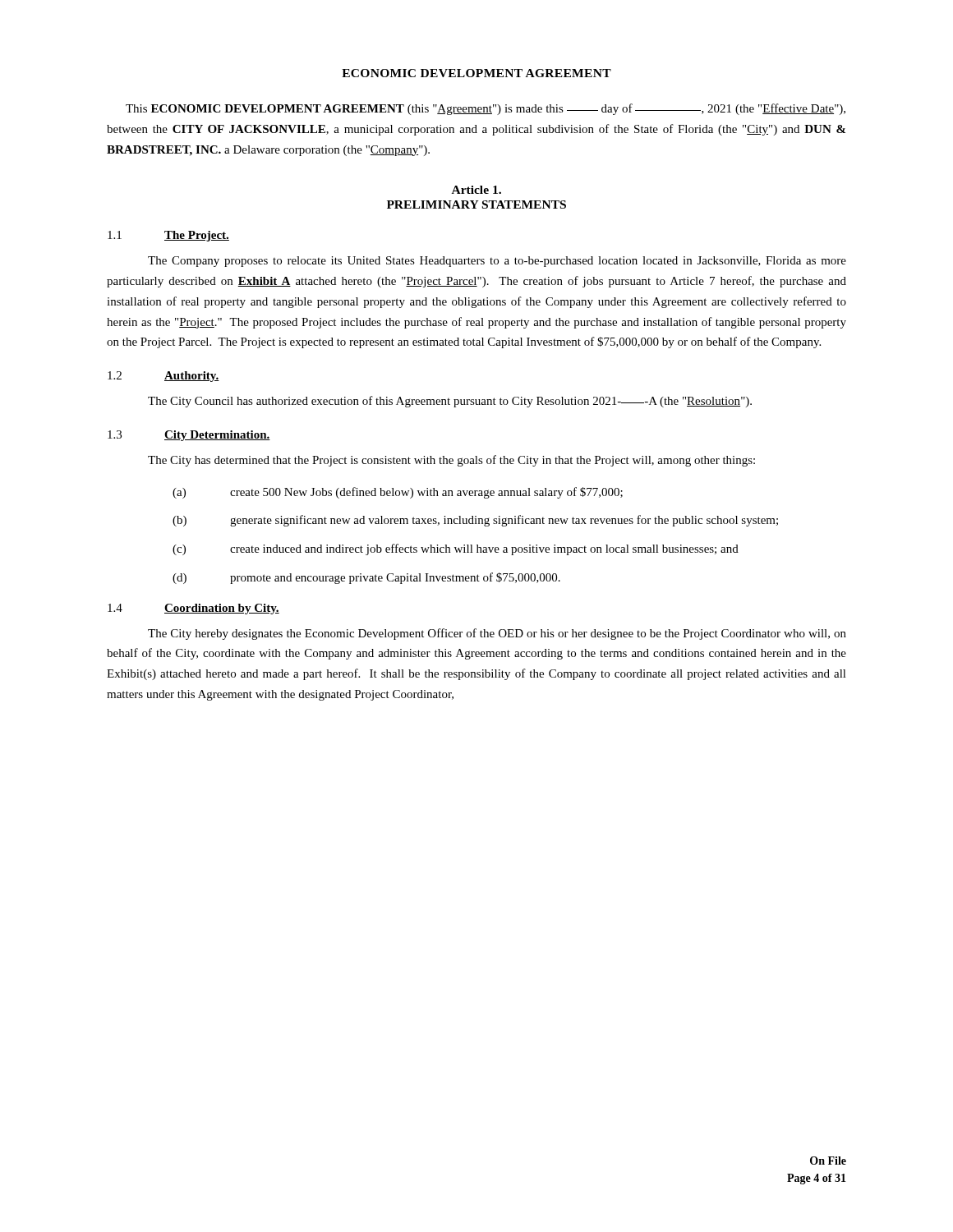Image resolution: width=953 pixels, height=1232 pixels.
Task: Click on the list item that says "(c) create induced and indirect job"
Action: [509, 549]
